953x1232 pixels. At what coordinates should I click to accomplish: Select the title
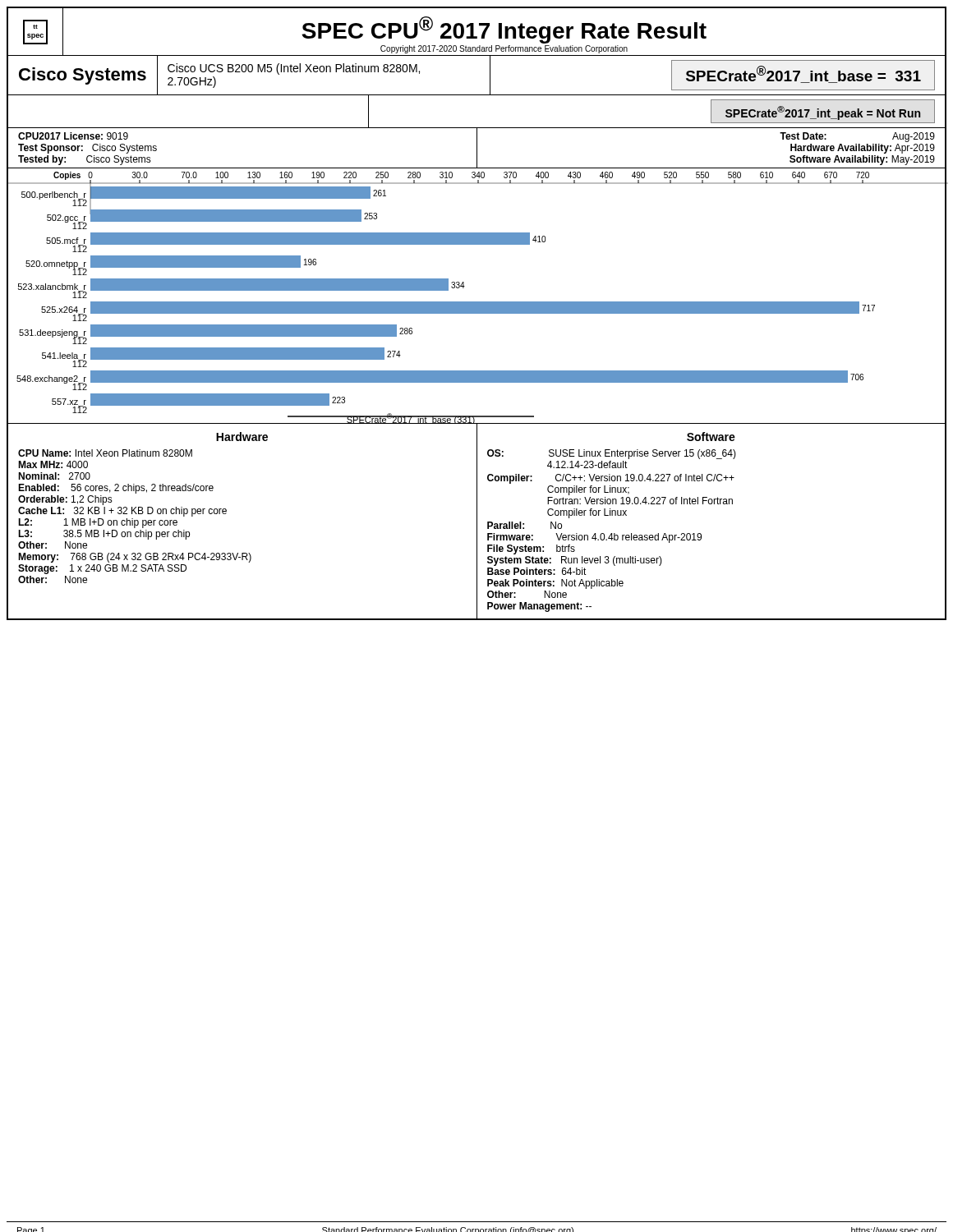point(504,29)
